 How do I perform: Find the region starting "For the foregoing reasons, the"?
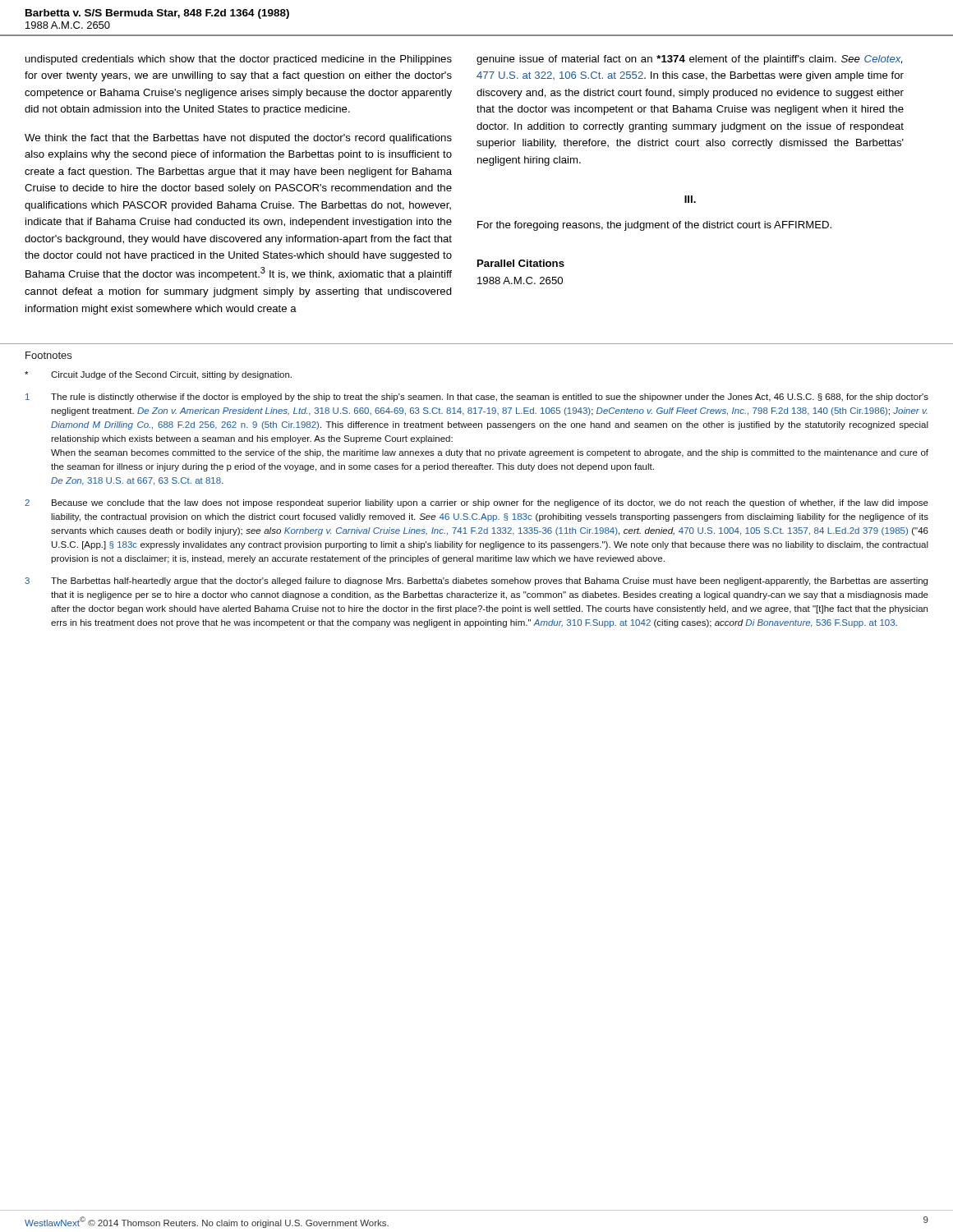click(x=654, y=225)
